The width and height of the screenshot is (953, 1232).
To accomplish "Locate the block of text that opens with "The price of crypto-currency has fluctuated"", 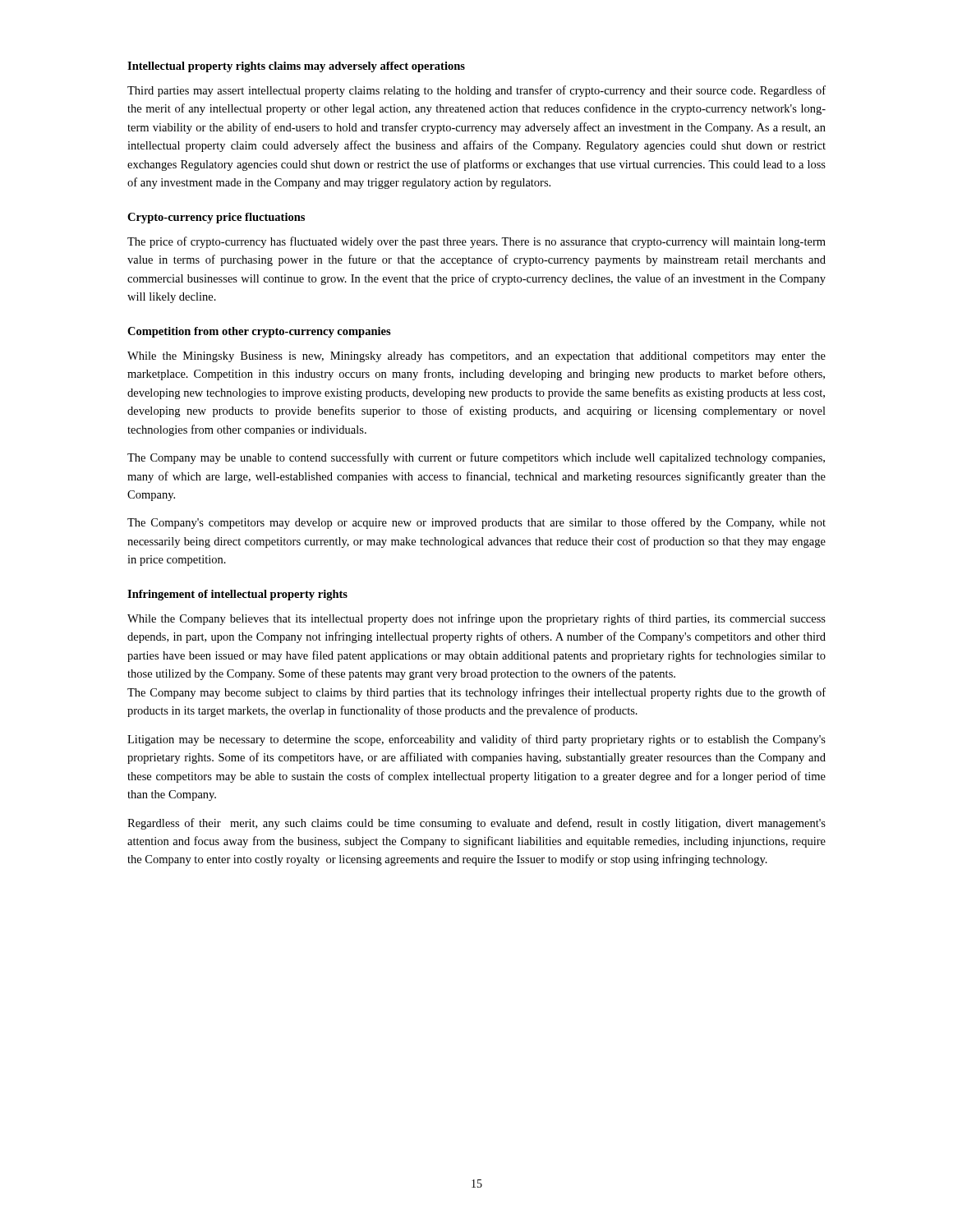I will point(476,269).
